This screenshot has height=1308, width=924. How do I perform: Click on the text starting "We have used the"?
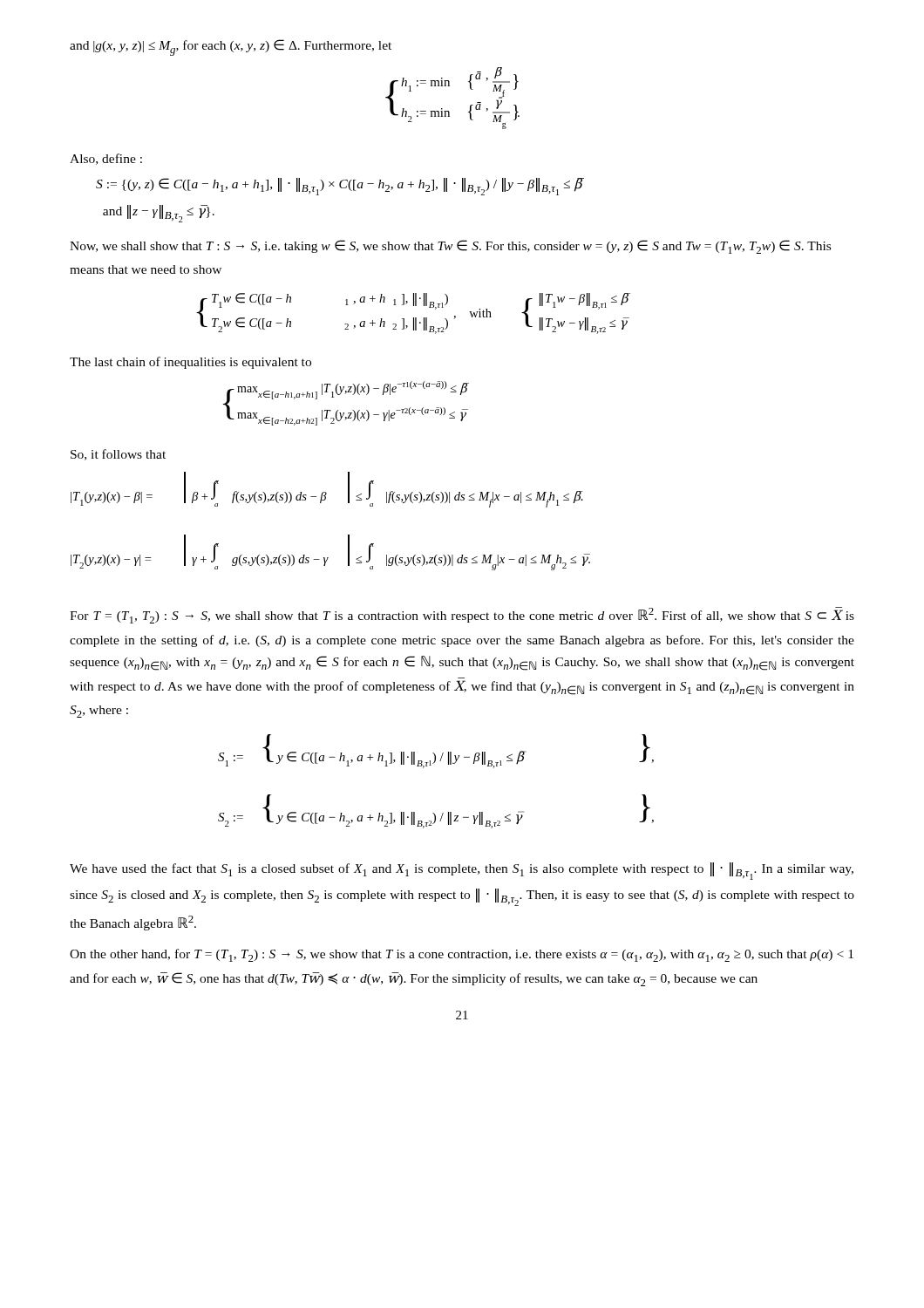[x=462, y=896]
